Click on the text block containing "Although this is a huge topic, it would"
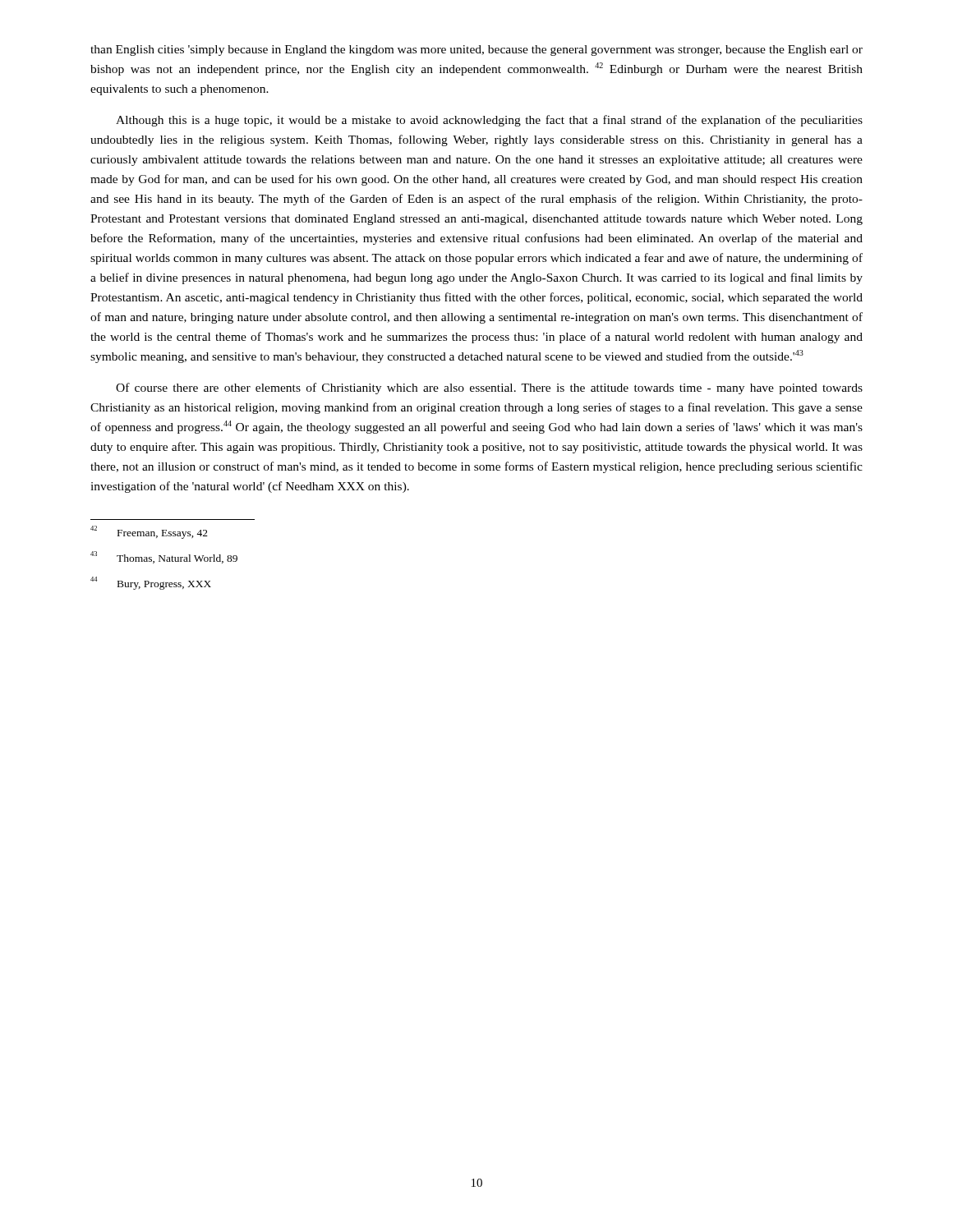953x1232 pixels. [476, 238]
